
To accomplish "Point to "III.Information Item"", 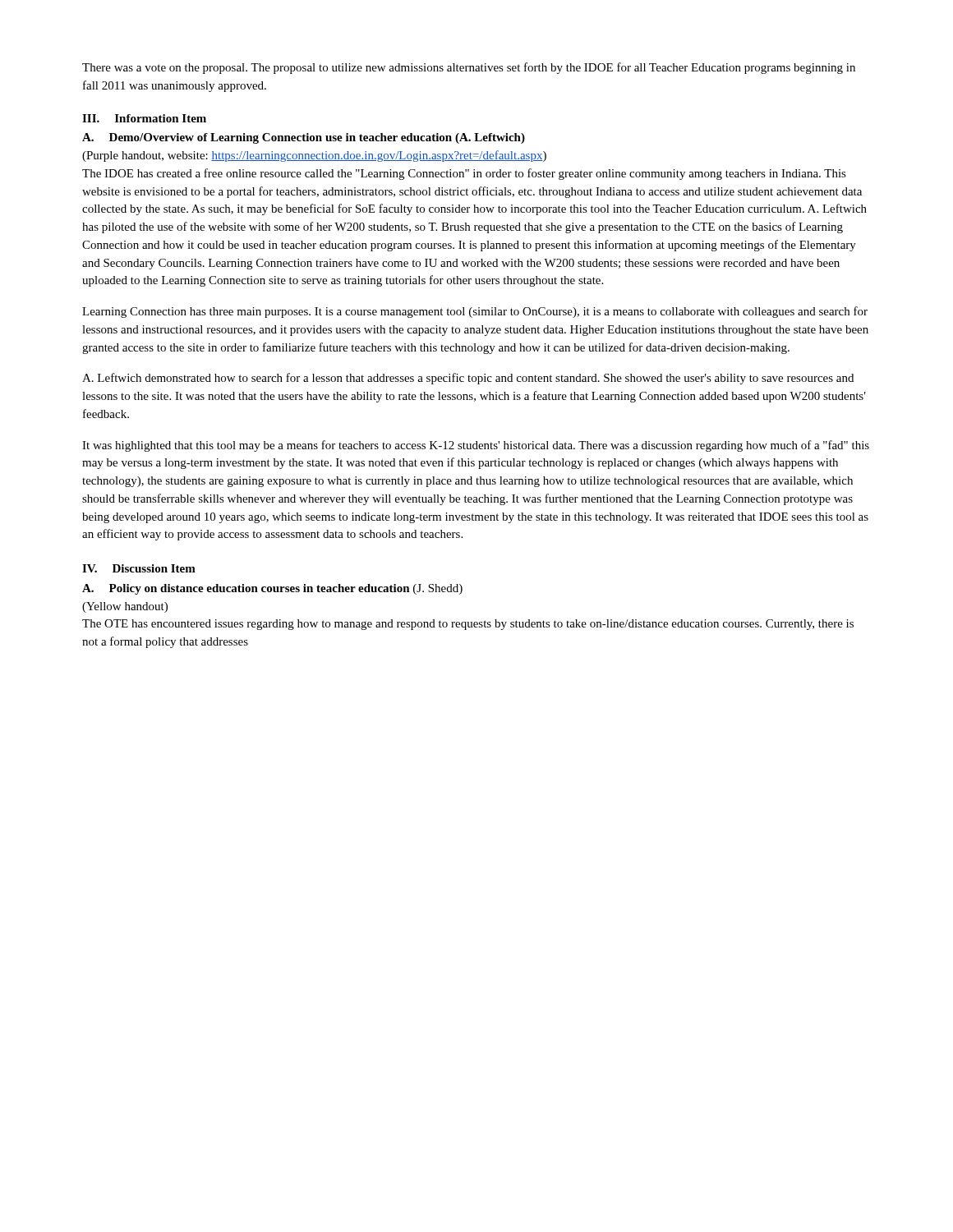I will [x=144, y=118].
